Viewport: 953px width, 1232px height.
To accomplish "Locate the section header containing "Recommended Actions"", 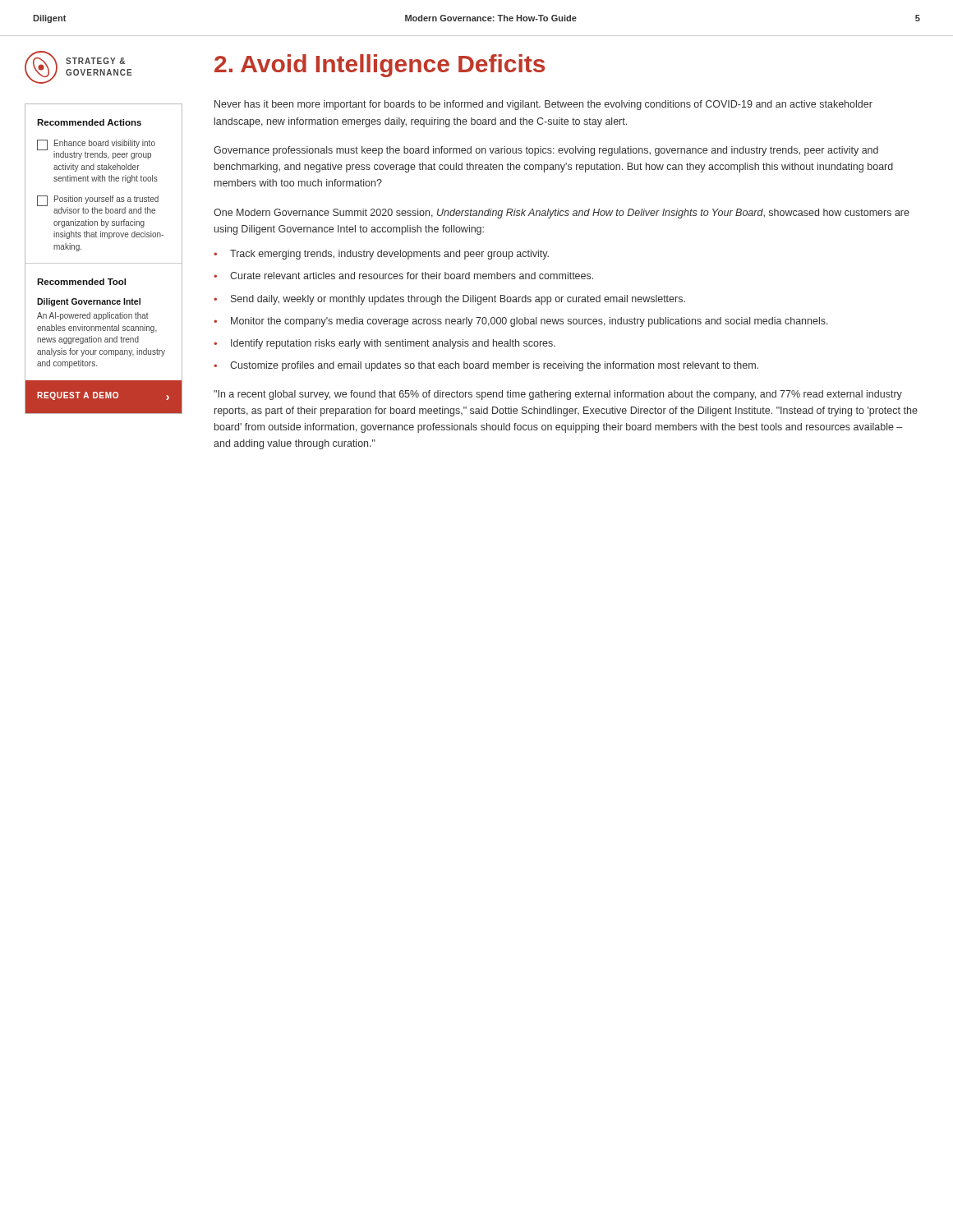I will click(89, 122).
